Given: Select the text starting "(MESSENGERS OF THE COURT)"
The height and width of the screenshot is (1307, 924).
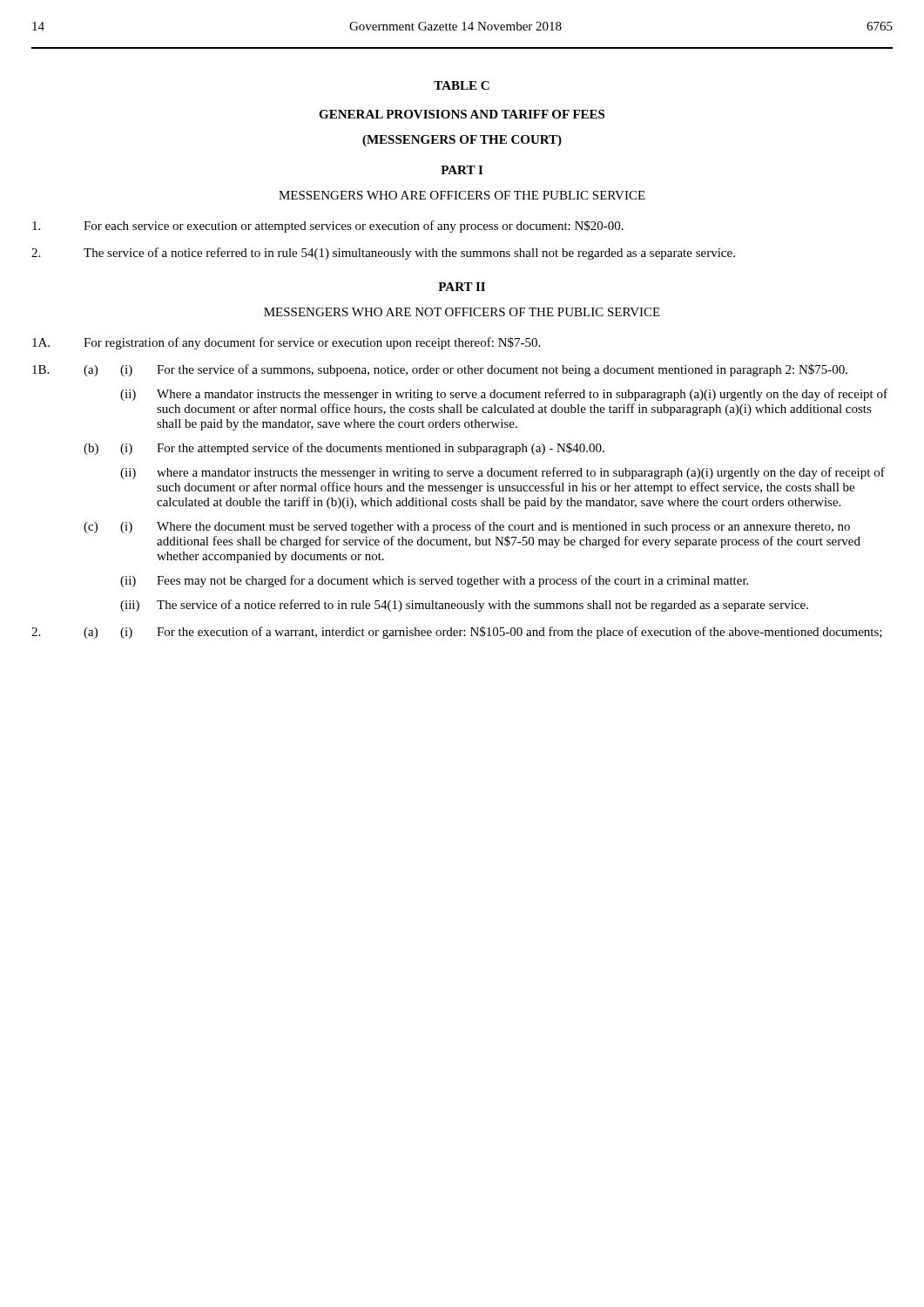Looking at the screenshot, I should click(462, 139).
